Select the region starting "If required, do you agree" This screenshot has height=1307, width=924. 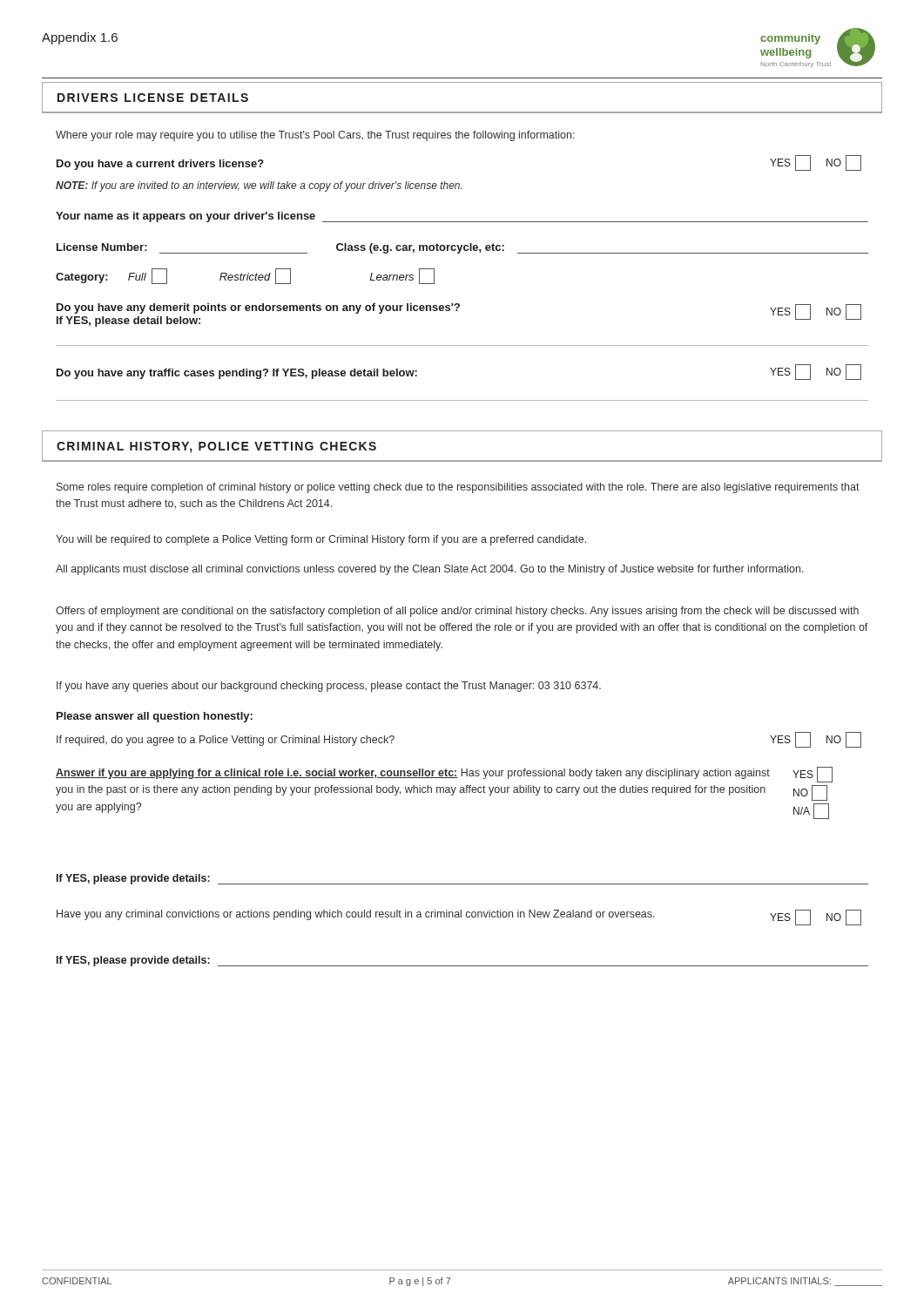tap(216, 739)
